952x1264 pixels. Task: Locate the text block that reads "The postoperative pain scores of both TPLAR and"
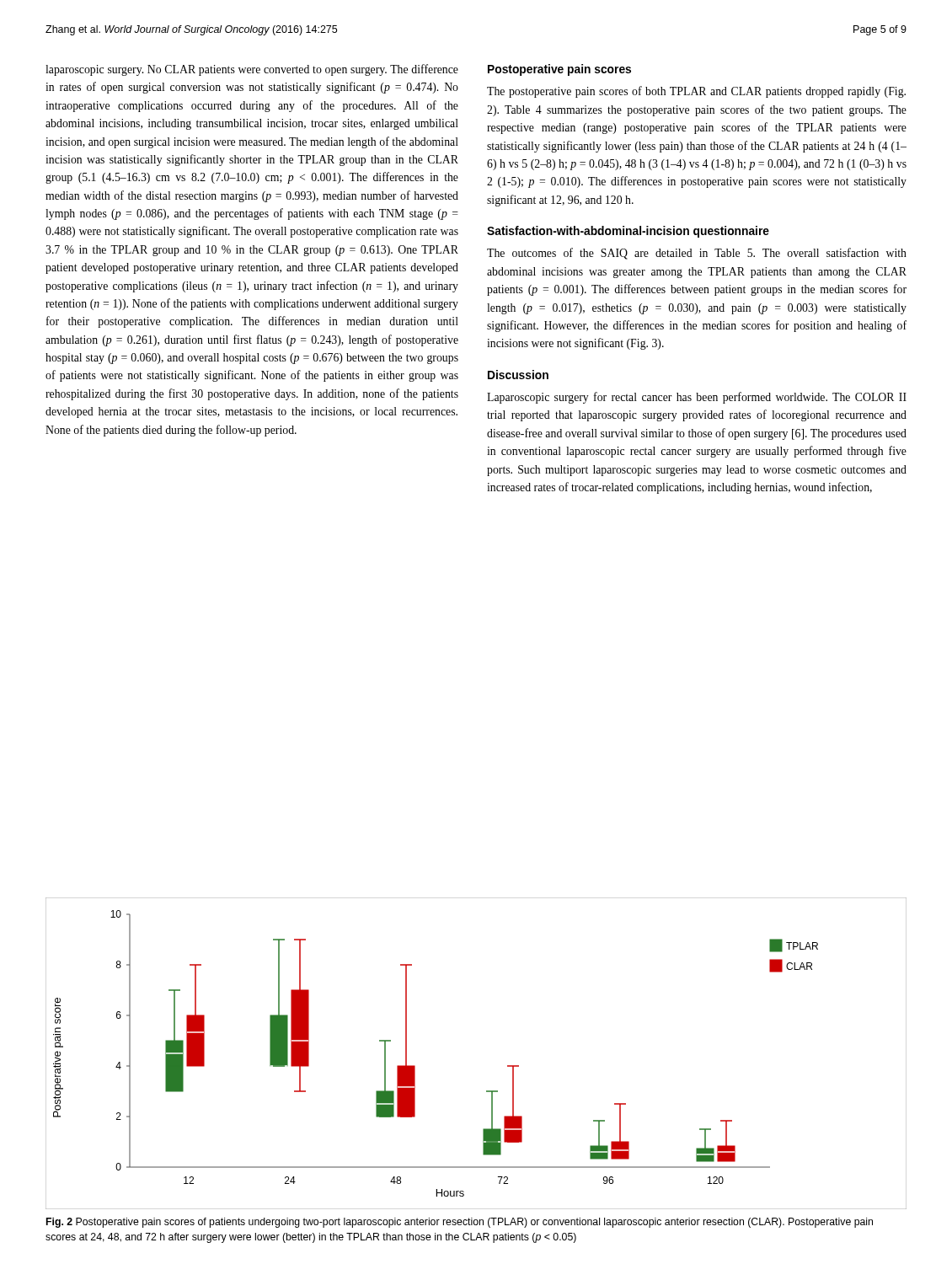pos(697,146)
